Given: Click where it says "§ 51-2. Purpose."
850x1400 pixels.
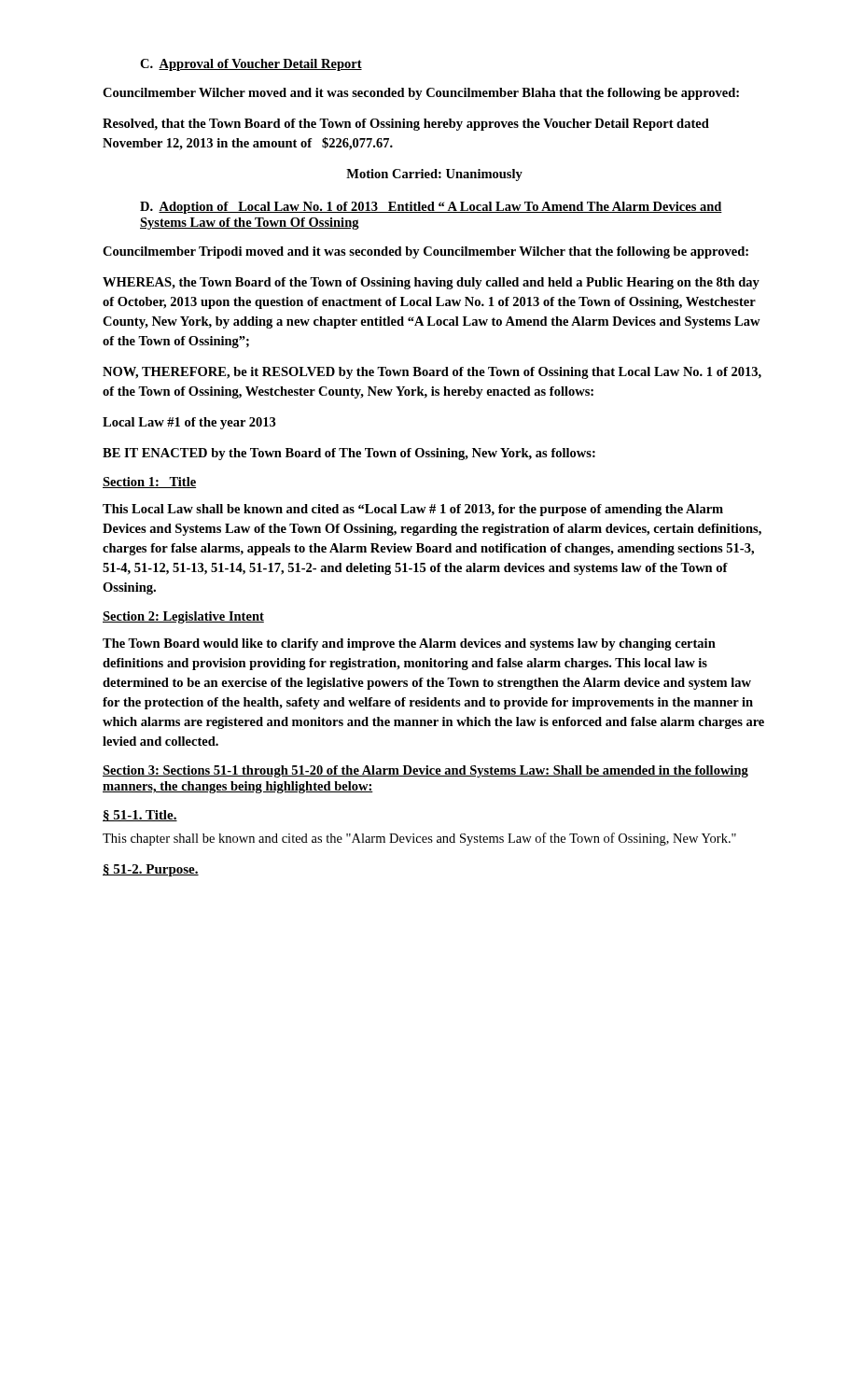Looking at the screenshot, I should coord(150,869).
